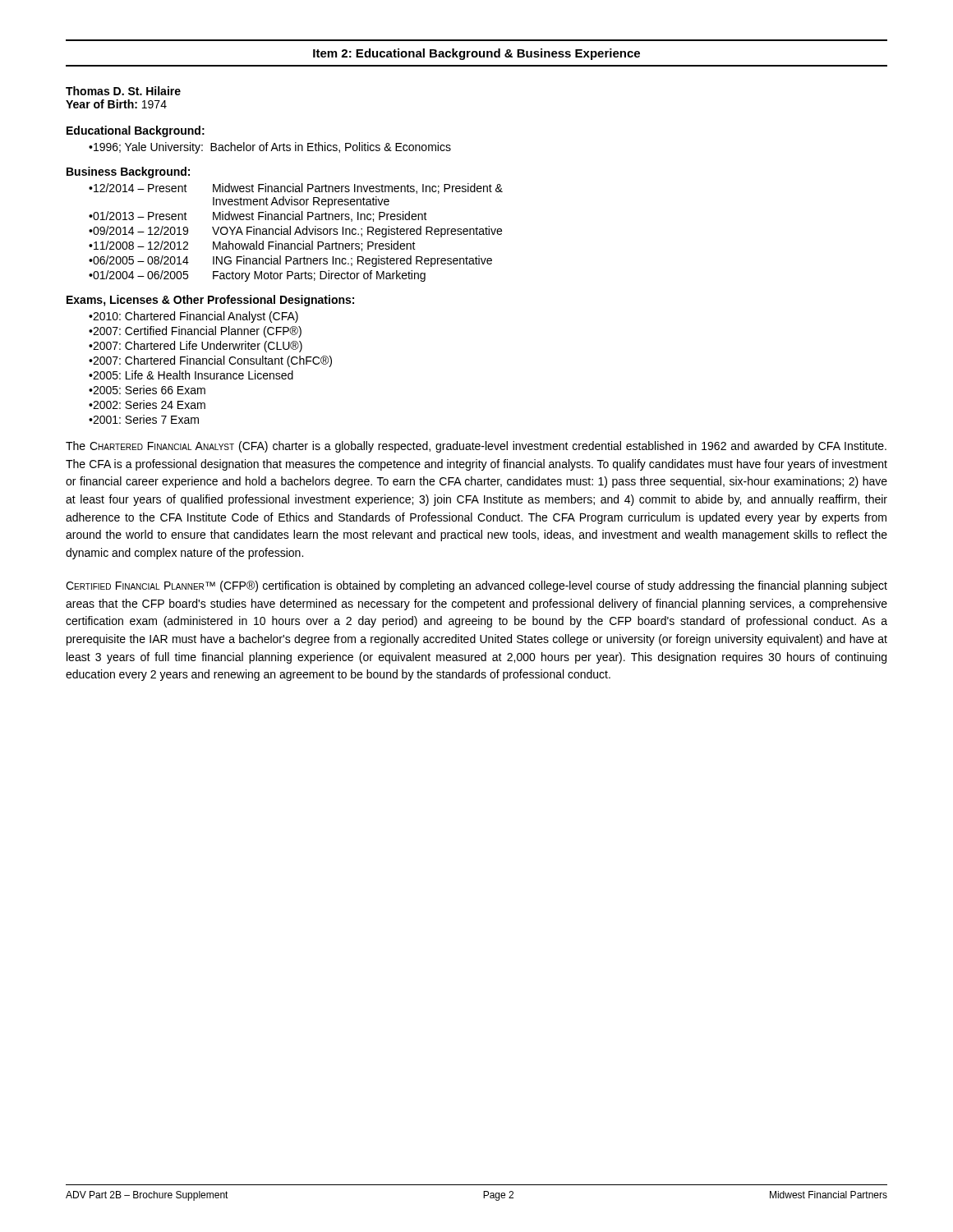Click on the block starting "• 2010: Chartered Financial Analyst (CFA)"

[x=193, y=317]
